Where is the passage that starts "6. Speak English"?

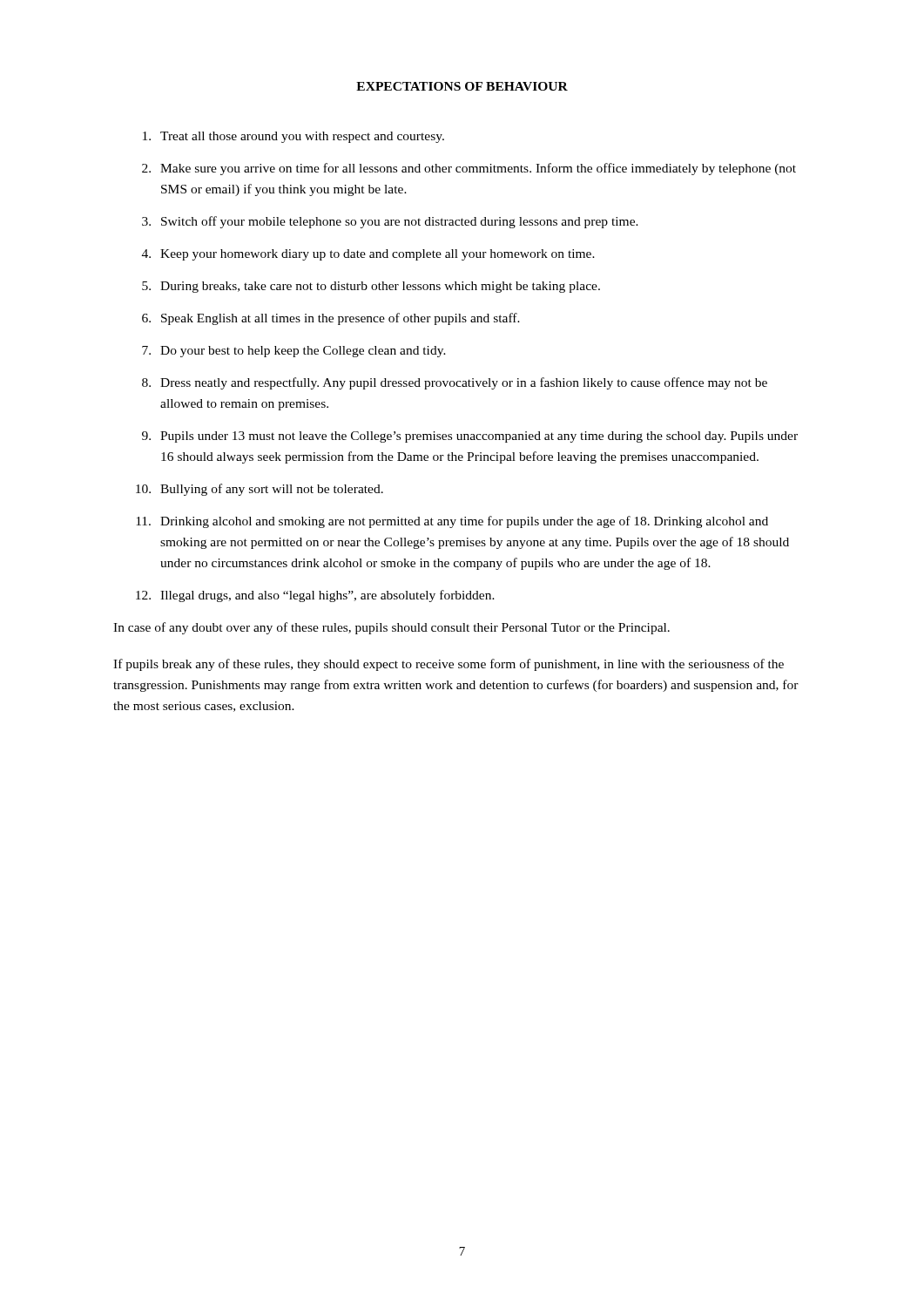click(462, 318)
